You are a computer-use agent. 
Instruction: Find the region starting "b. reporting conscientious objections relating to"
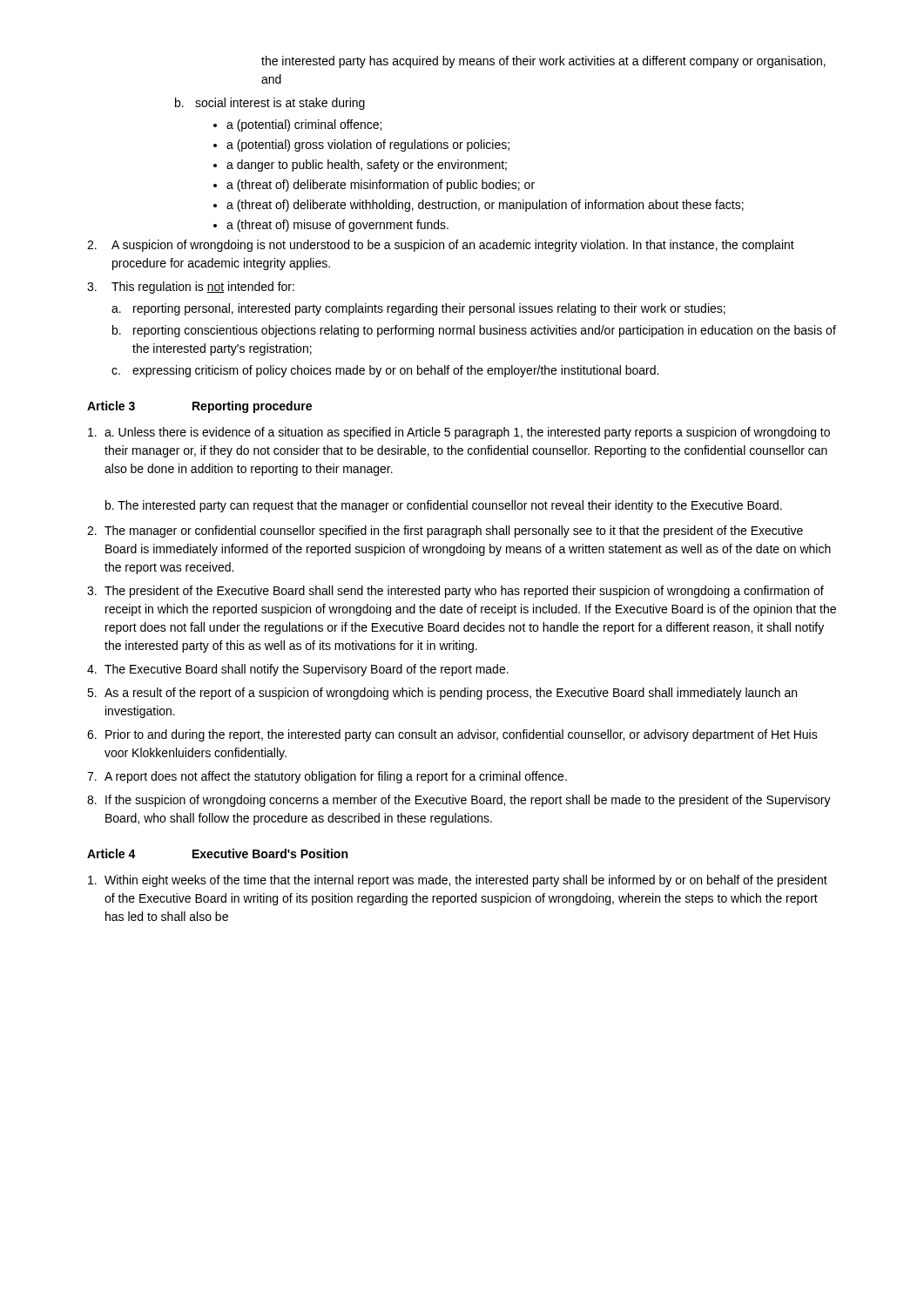click(474, 340)
